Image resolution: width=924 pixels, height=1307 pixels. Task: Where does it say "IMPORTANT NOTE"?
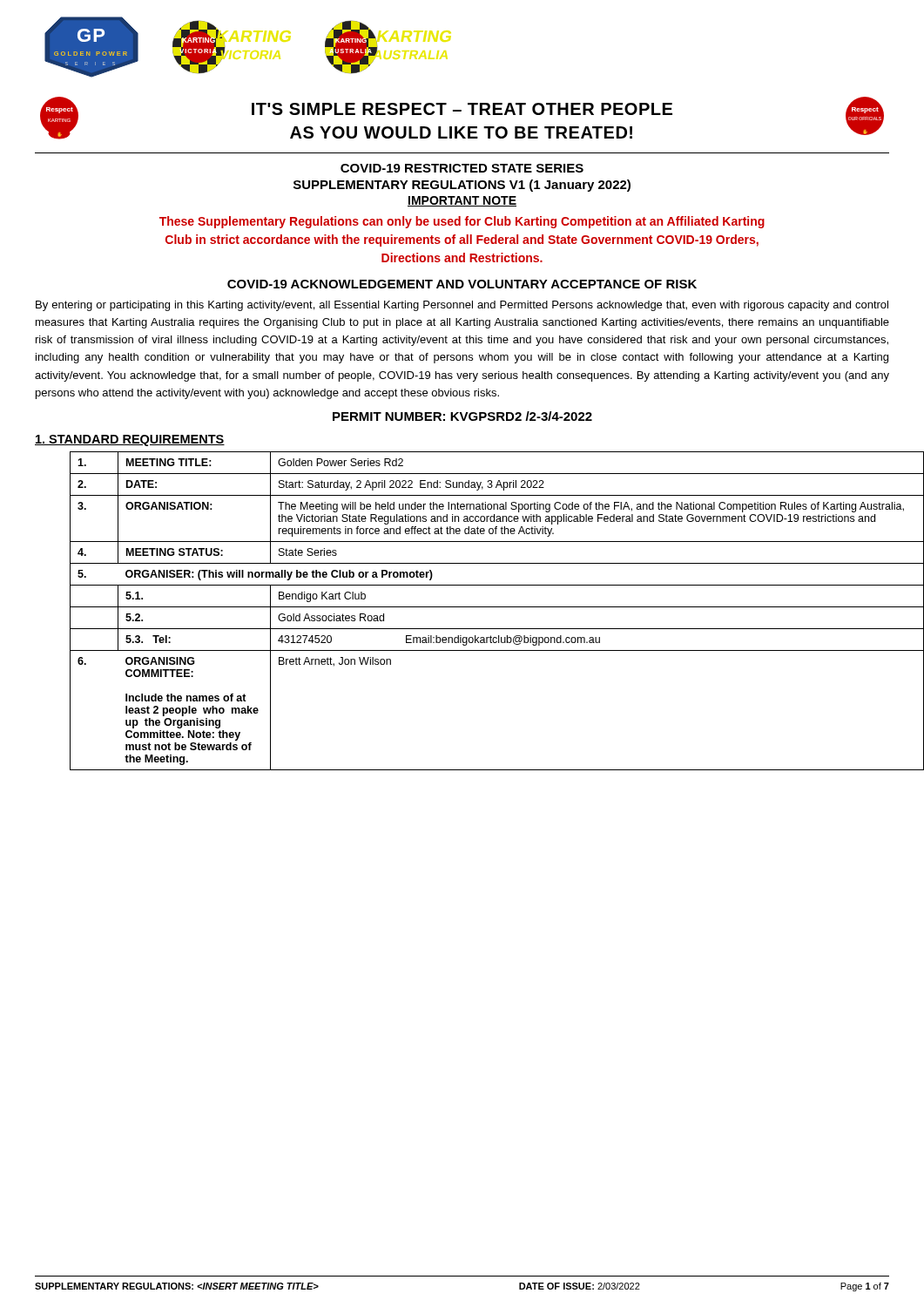pos(462,200)
